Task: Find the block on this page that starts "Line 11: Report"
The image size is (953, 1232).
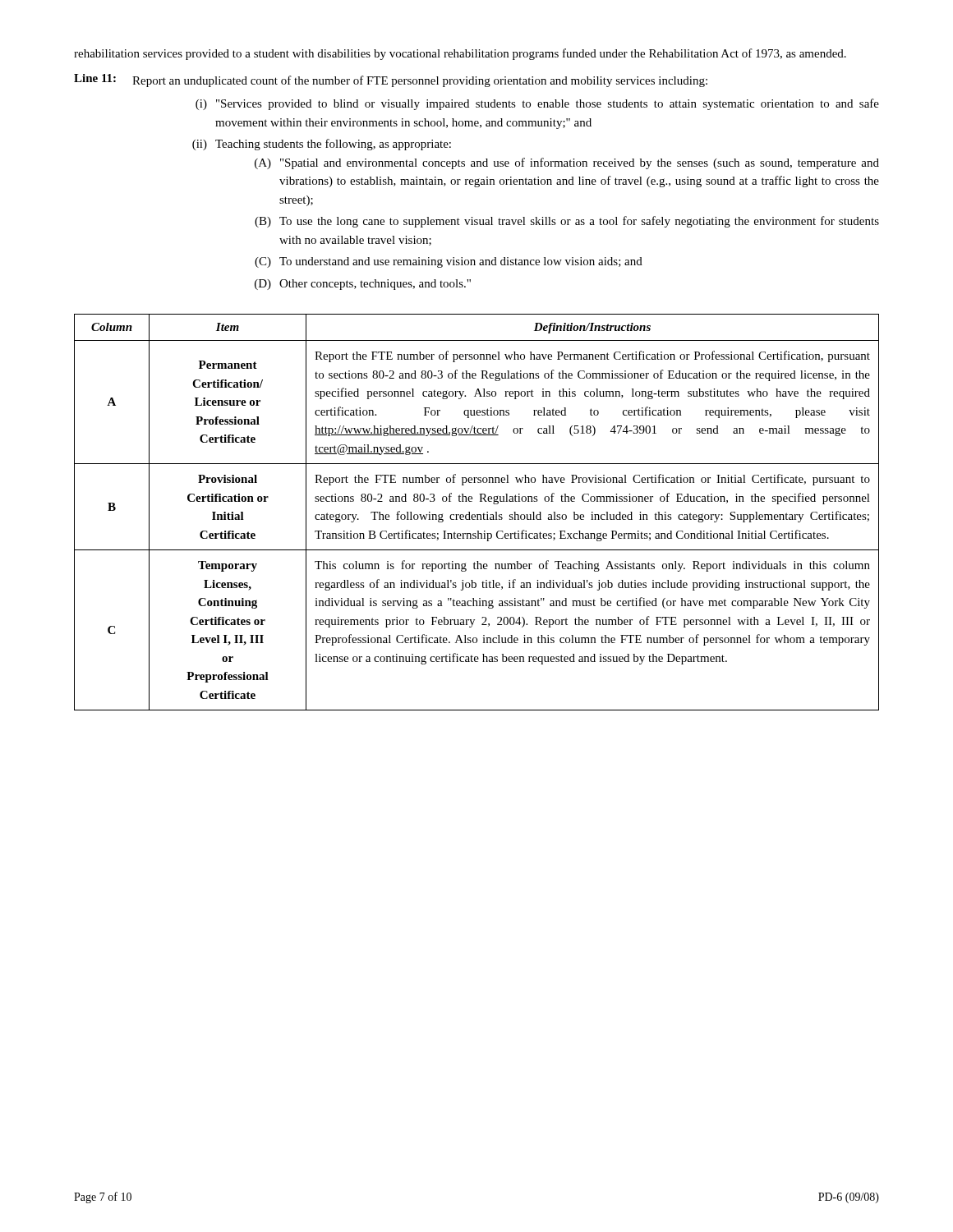Action: pyautogui.click(x=391, y=80)
